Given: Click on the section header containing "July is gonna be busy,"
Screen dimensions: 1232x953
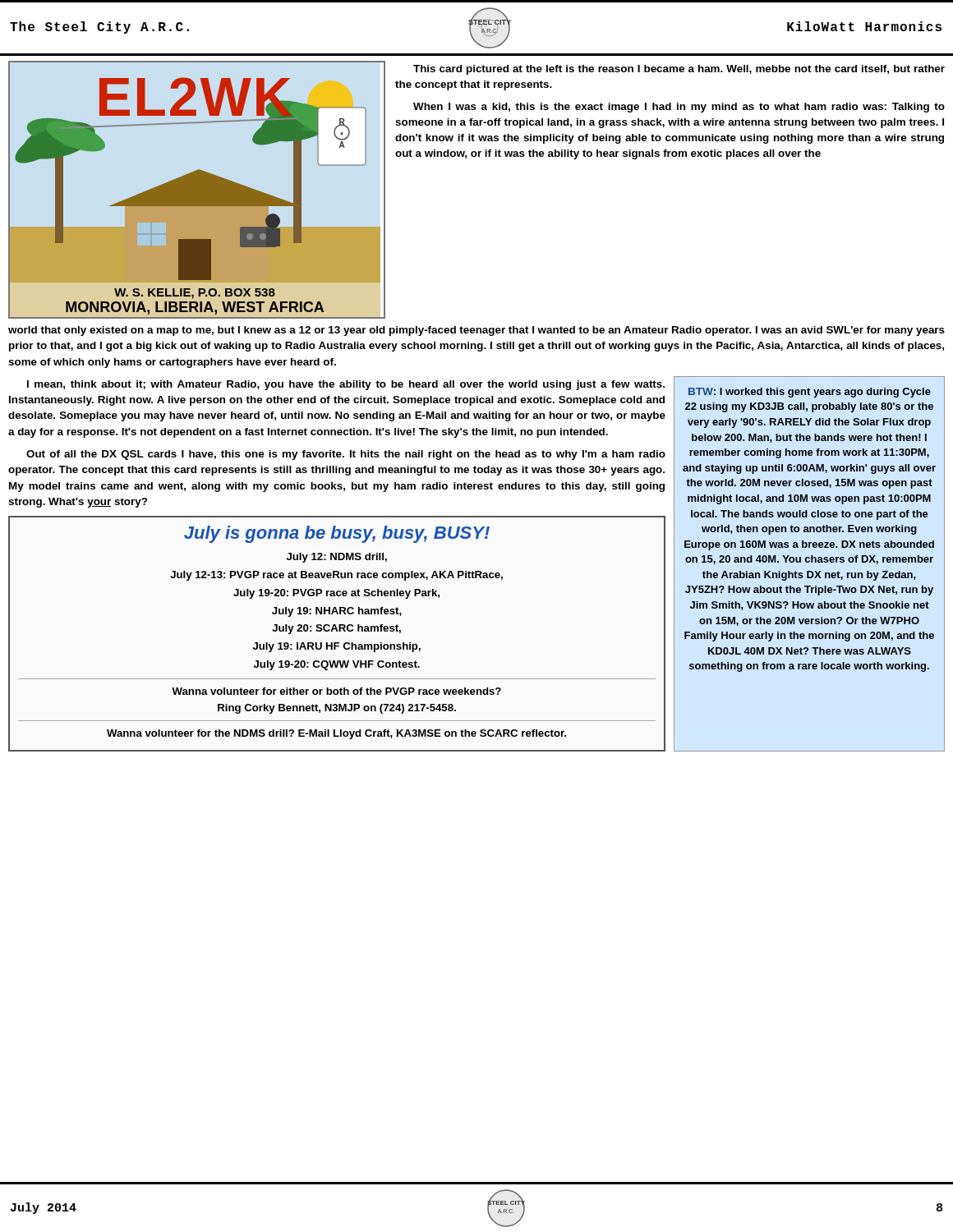Looking at the screenshot, I should (337, 533).
